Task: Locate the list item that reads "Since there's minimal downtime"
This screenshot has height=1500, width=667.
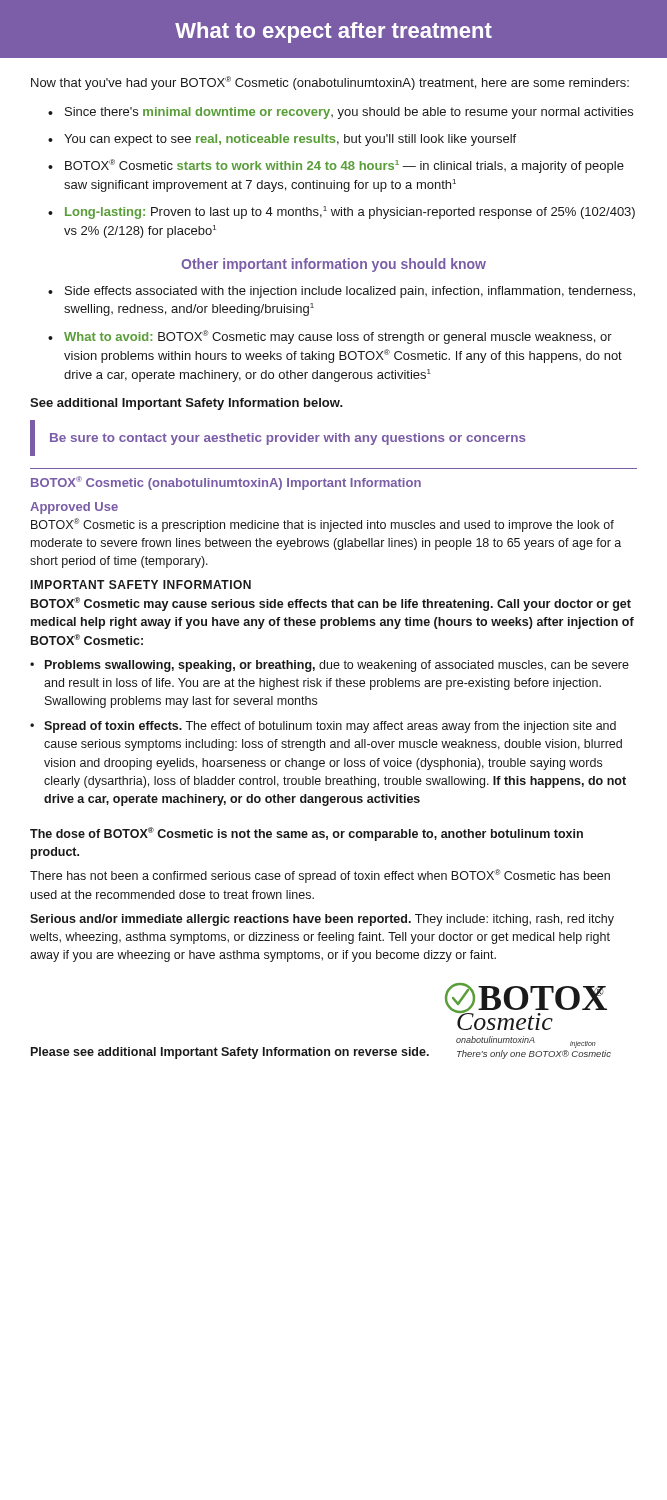Action: point(349,112)
